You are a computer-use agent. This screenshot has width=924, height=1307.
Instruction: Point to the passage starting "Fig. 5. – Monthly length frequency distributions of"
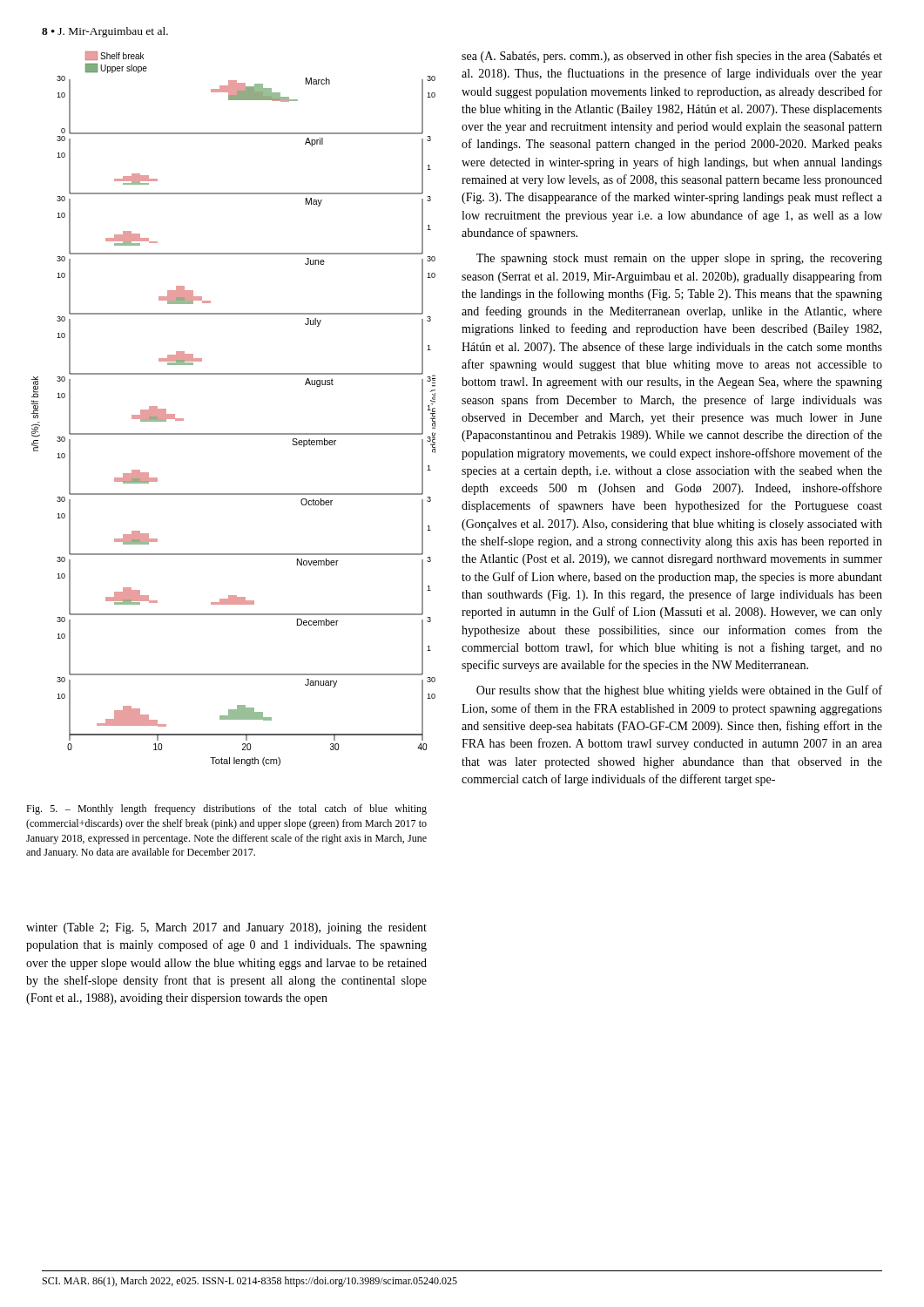pyautogui.click(x=226, y=831)
